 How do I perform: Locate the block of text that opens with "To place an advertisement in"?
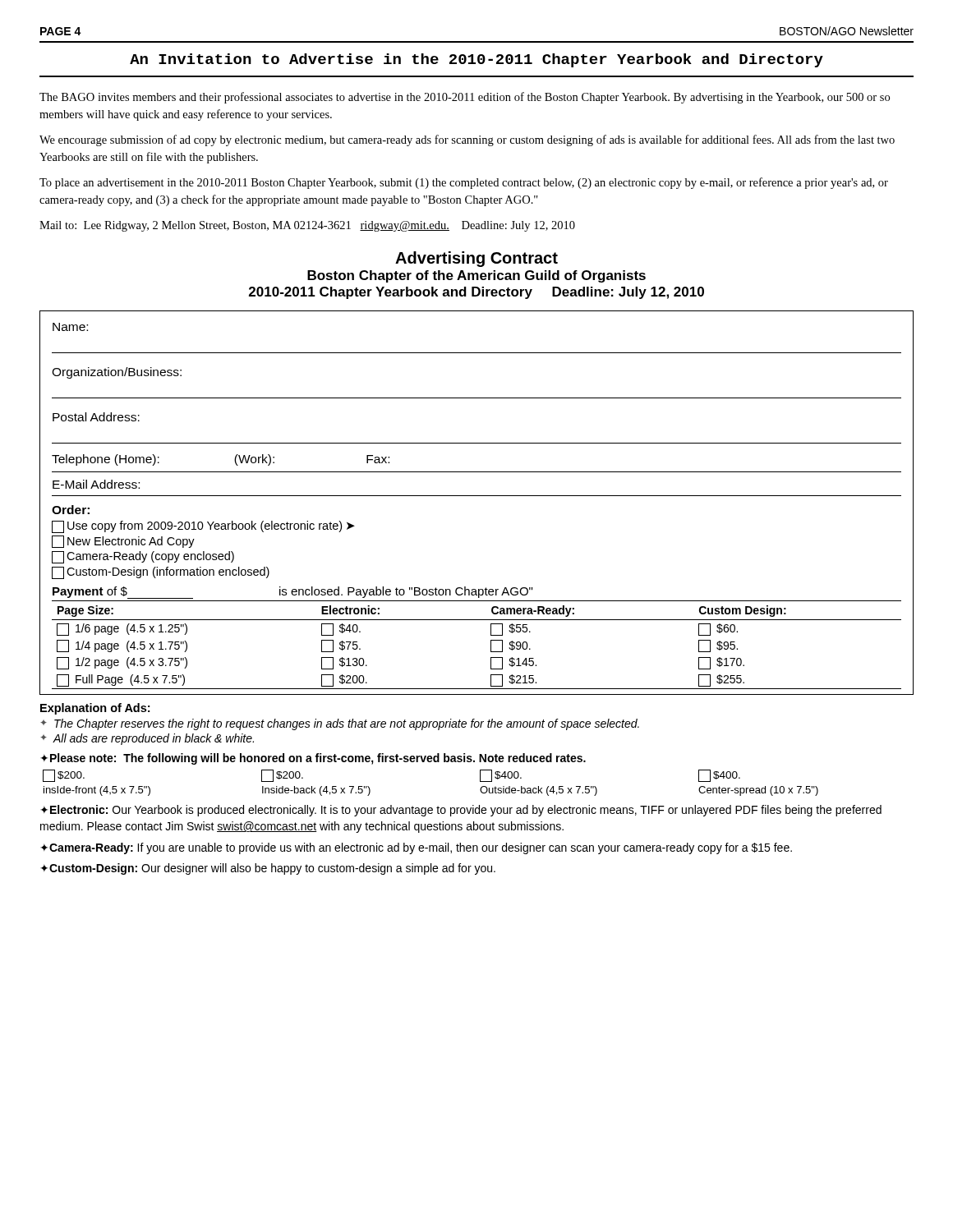tap(464, 191)
